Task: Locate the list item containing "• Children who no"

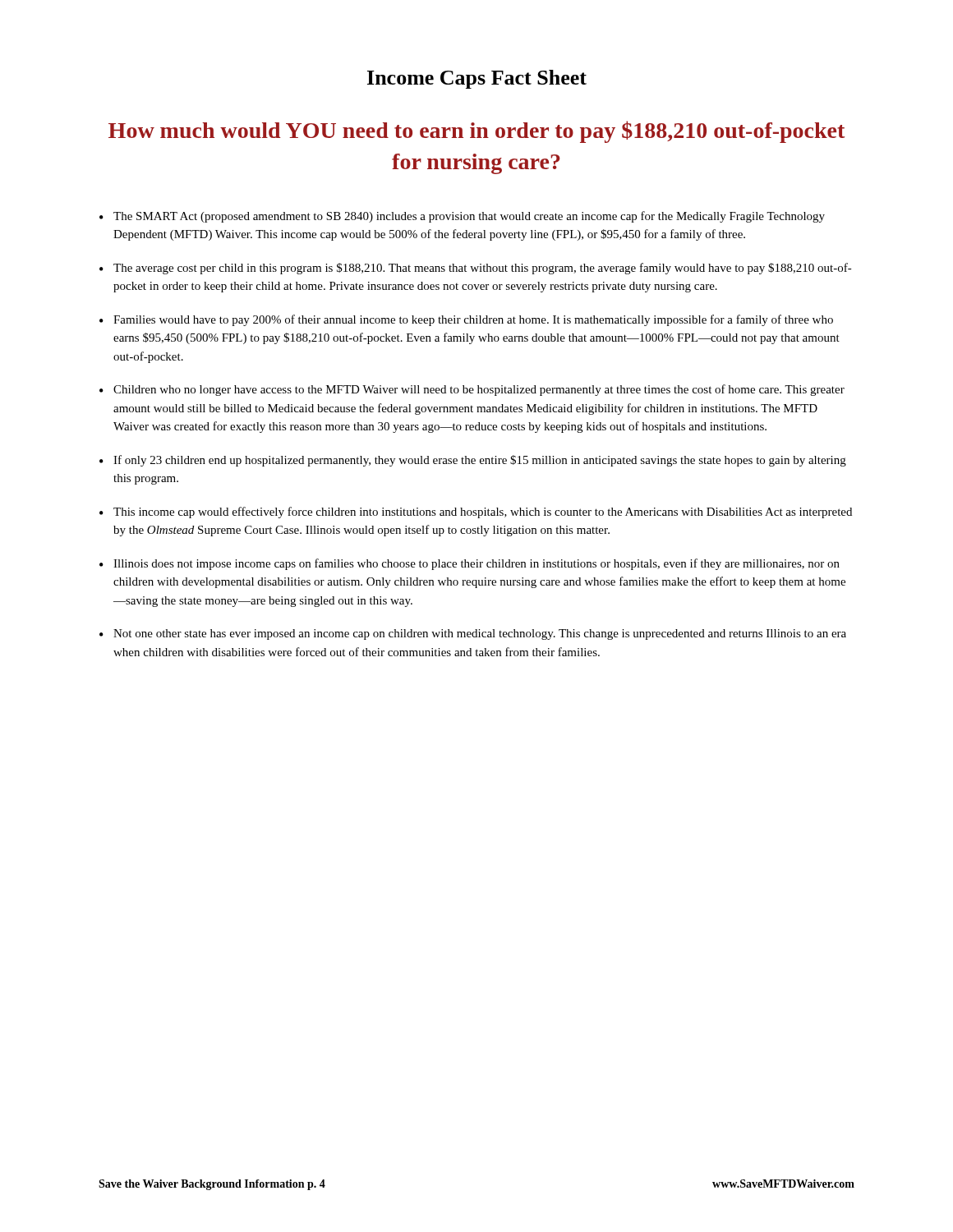Action: click(x=476, y=408)
